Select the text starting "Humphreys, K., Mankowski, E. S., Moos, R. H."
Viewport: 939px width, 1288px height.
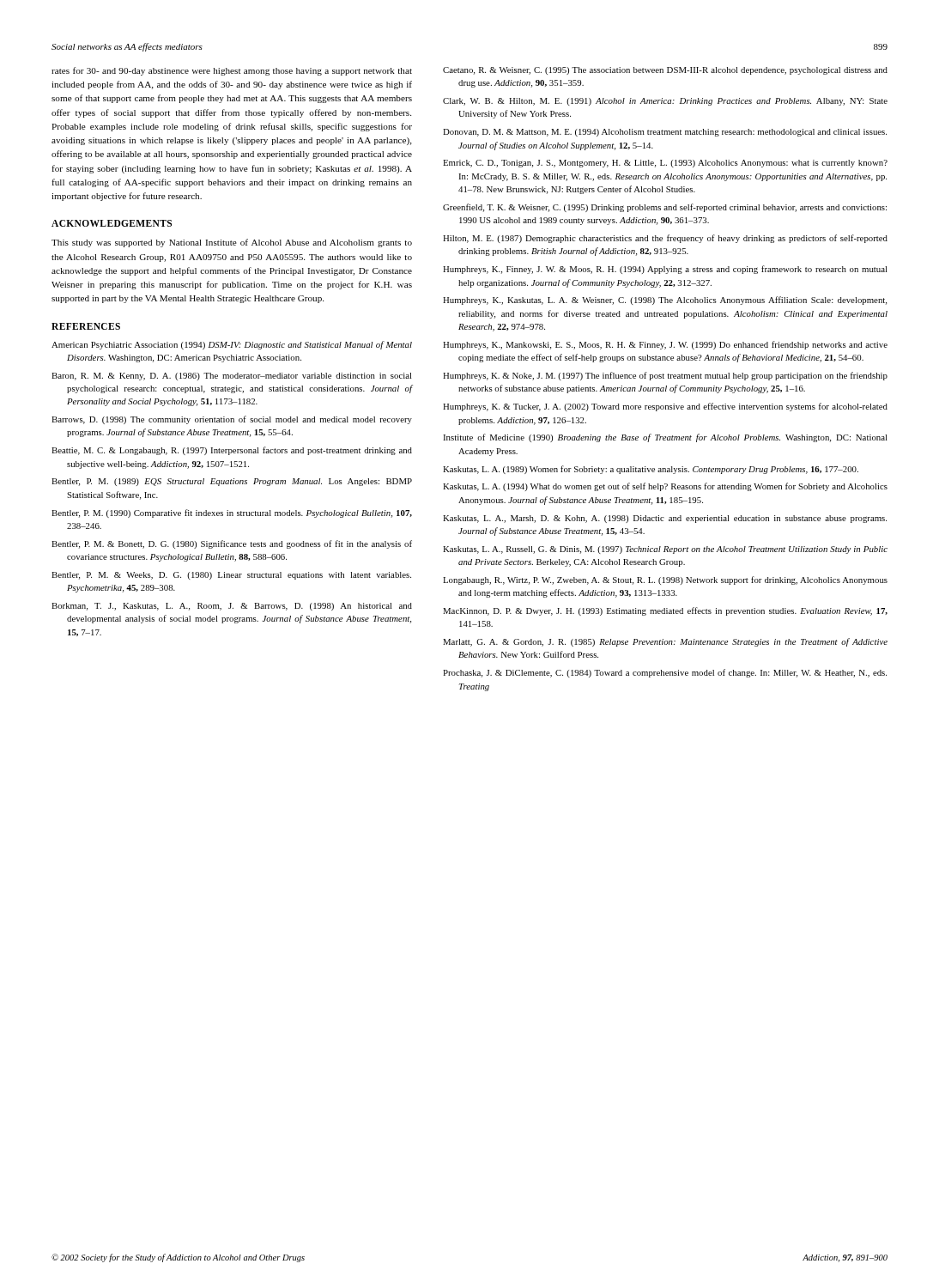click(665, 351)
